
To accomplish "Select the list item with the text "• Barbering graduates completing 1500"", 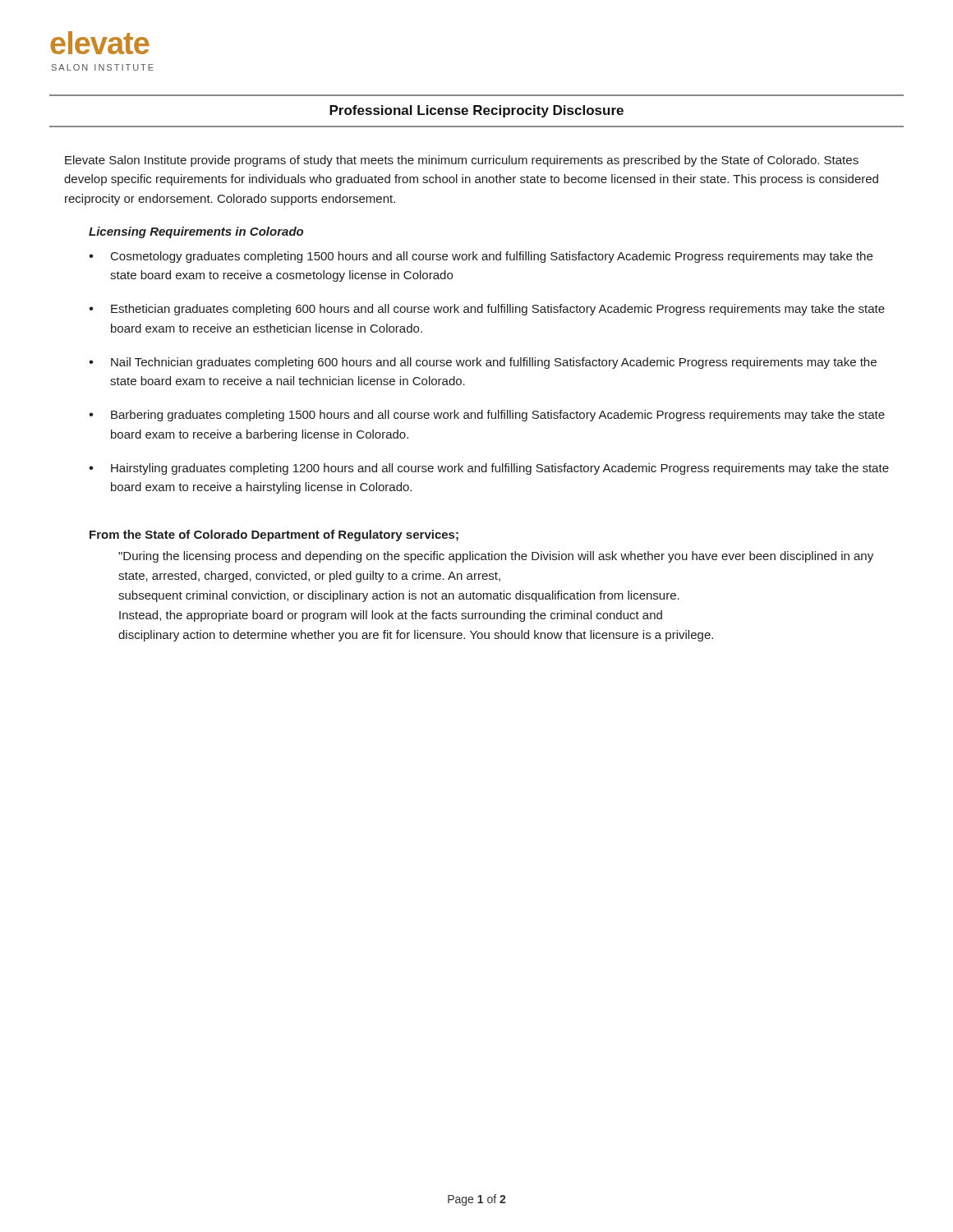I will 489,424.
